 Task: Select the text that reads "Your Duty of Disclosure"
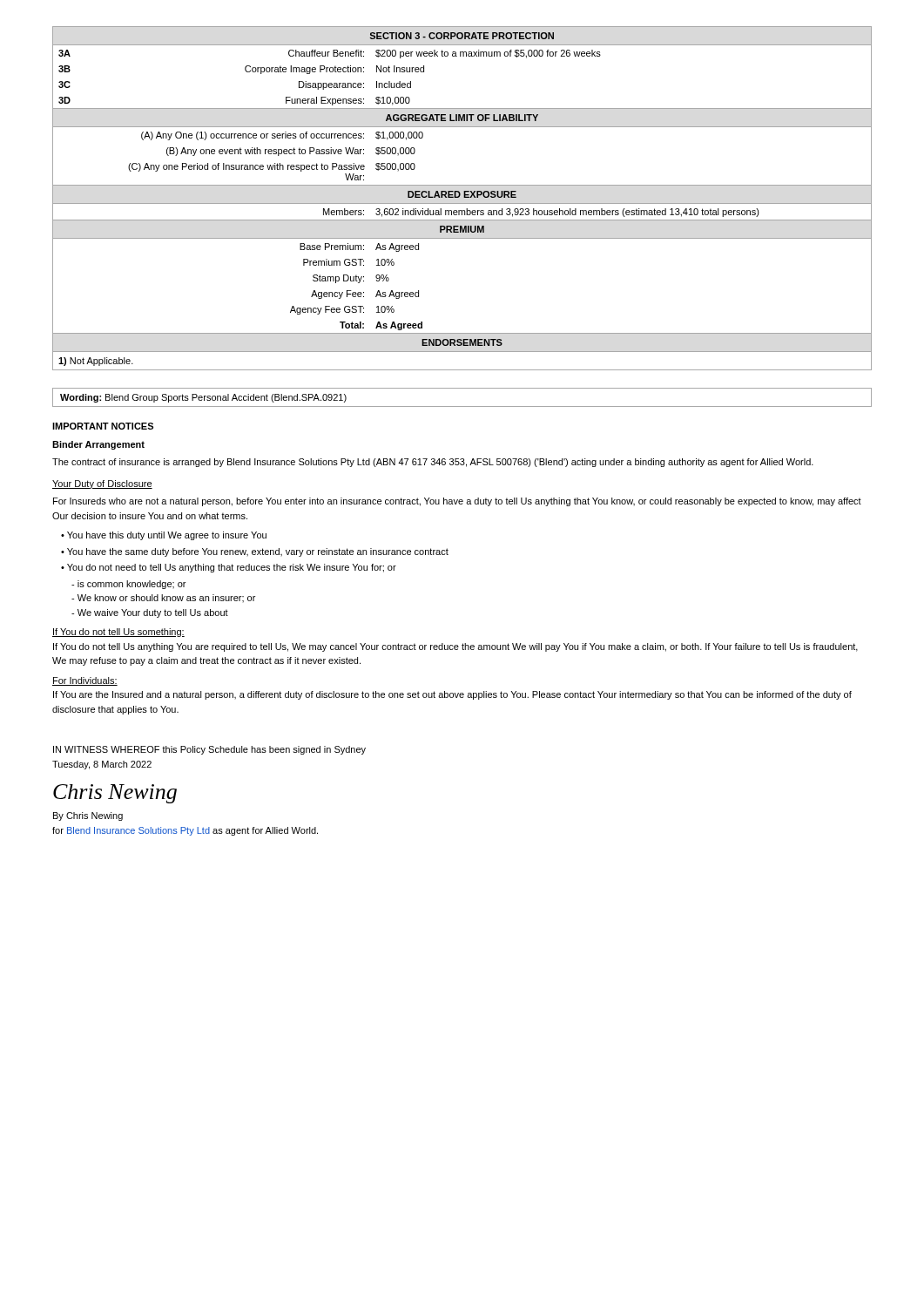[102, 483]
